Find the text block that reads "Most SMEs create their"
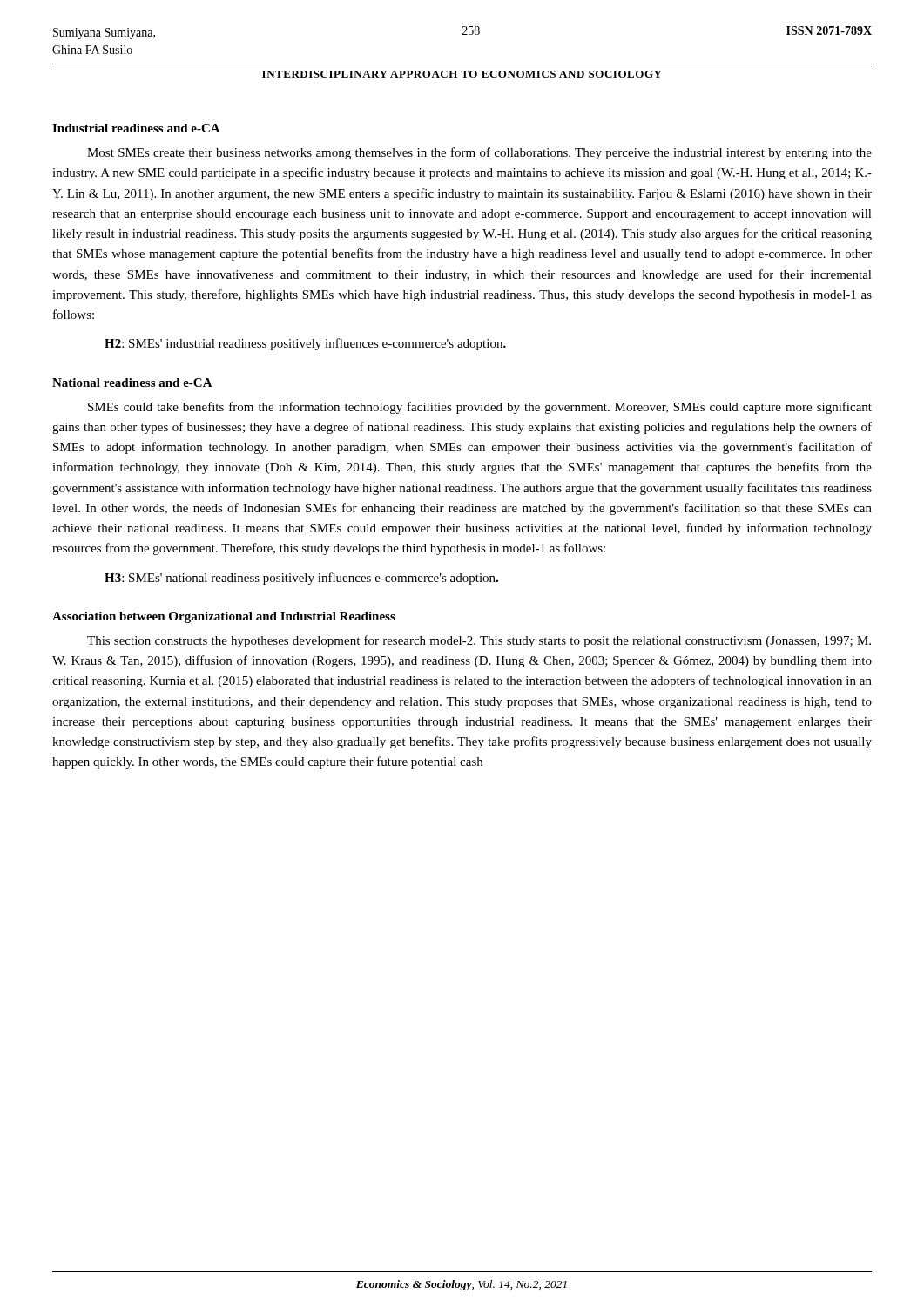Image resolution: width=924 pixels, height=1307 pixels. [x=462, y=234]
